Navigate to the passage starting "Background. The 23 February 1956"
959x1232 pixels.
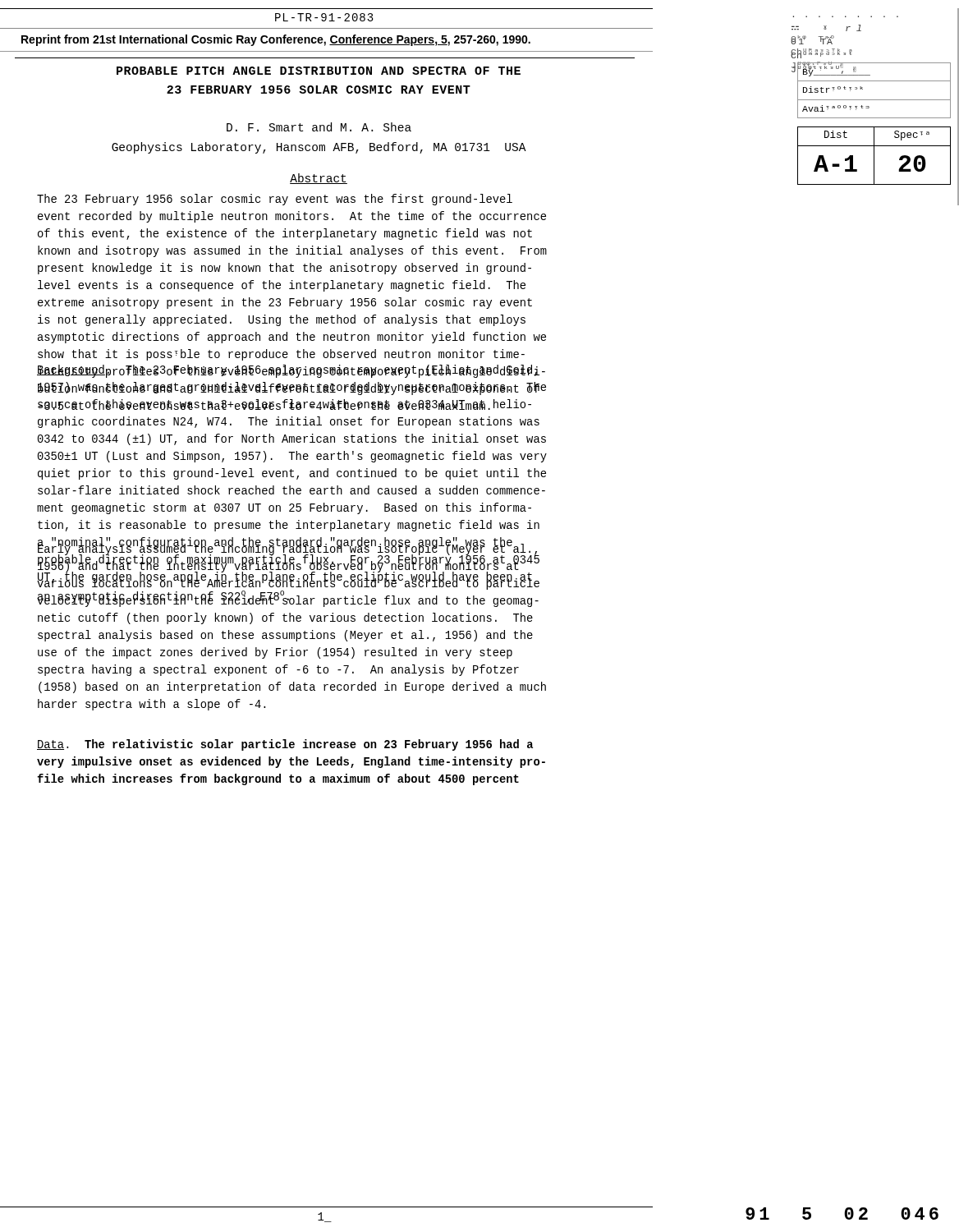point(292,484)
